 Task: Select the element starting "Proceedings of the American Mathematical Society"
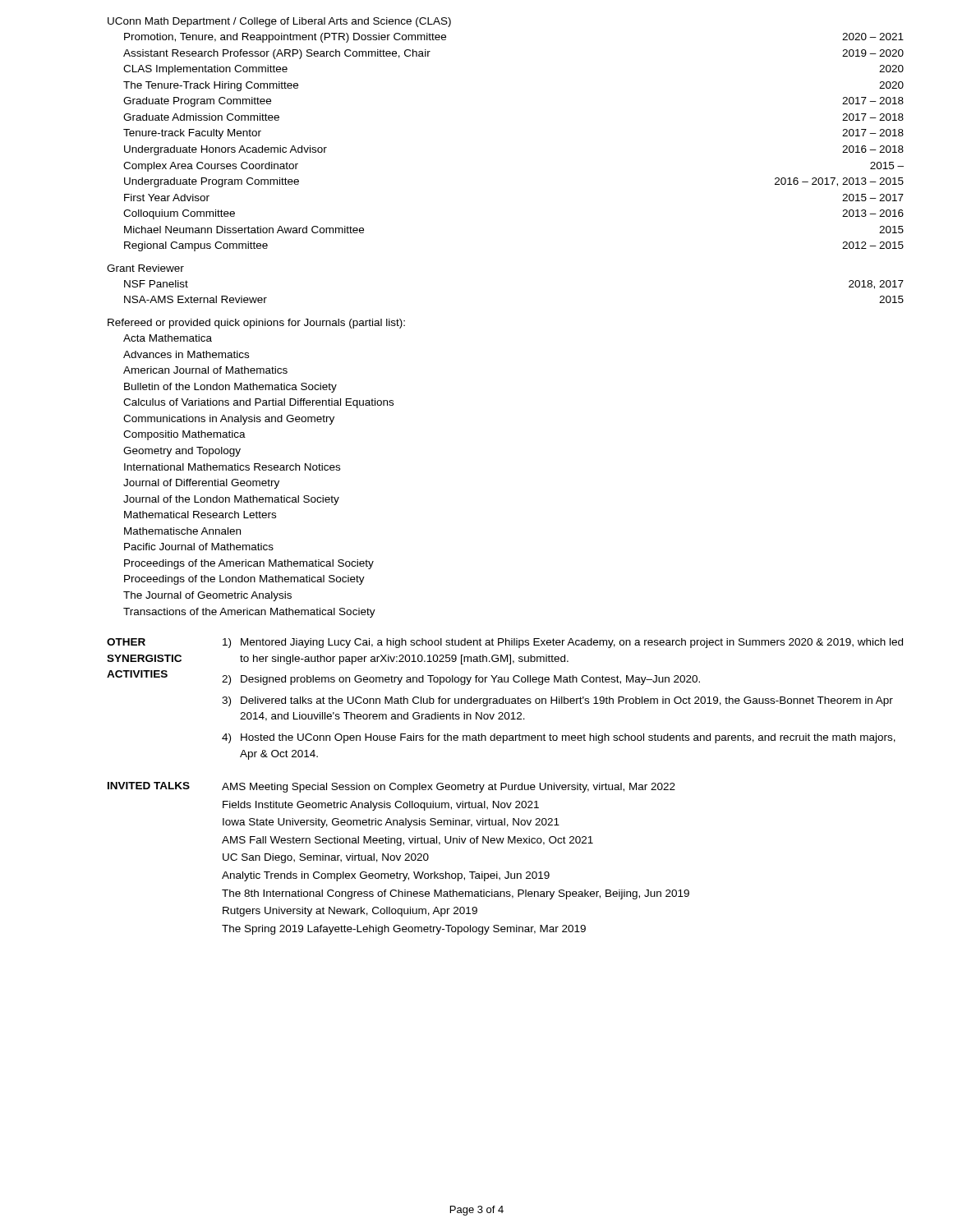click(x=248, y=563)
